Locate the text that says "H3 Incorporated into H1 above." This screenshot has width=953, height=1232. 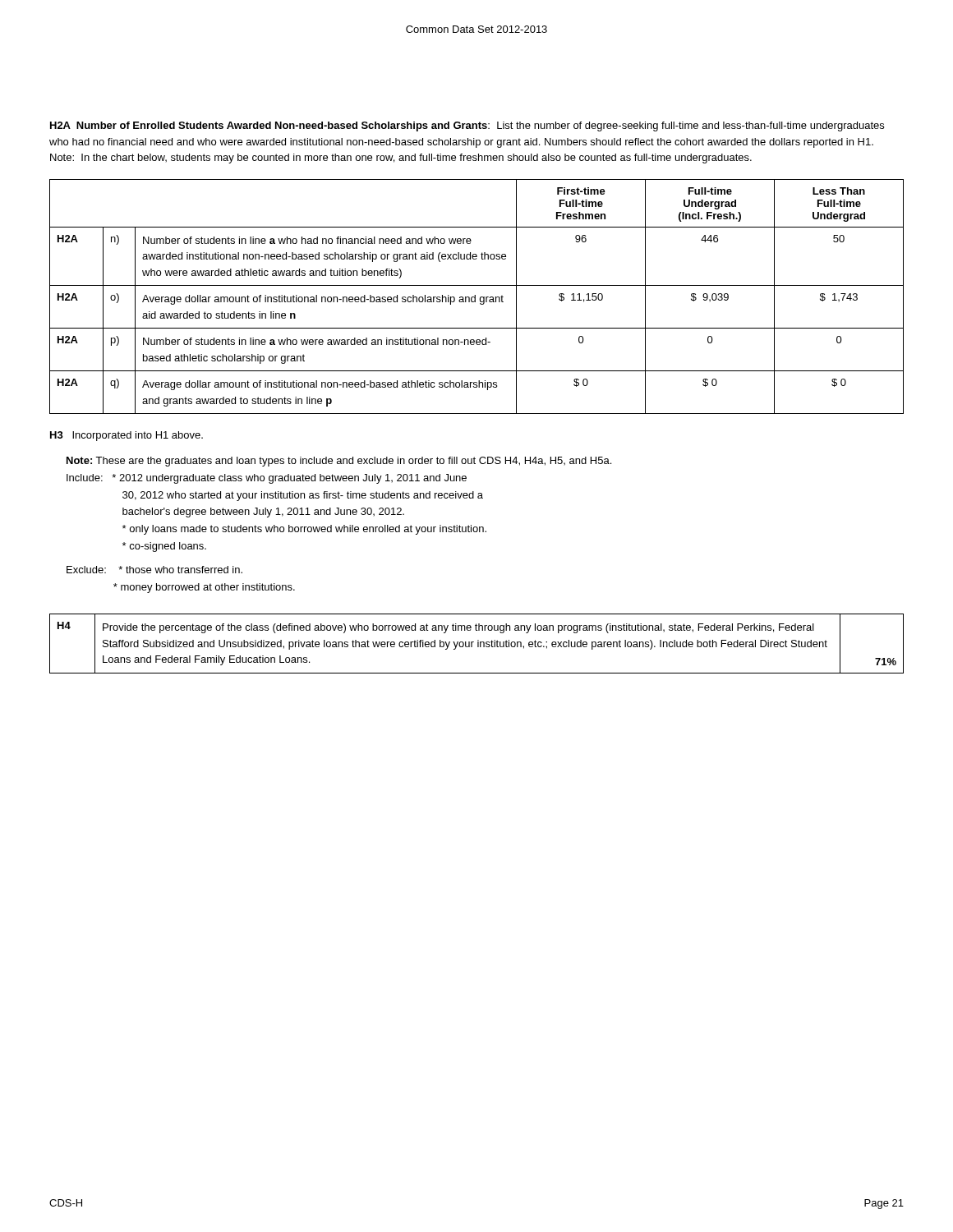[x=126, y=435]
